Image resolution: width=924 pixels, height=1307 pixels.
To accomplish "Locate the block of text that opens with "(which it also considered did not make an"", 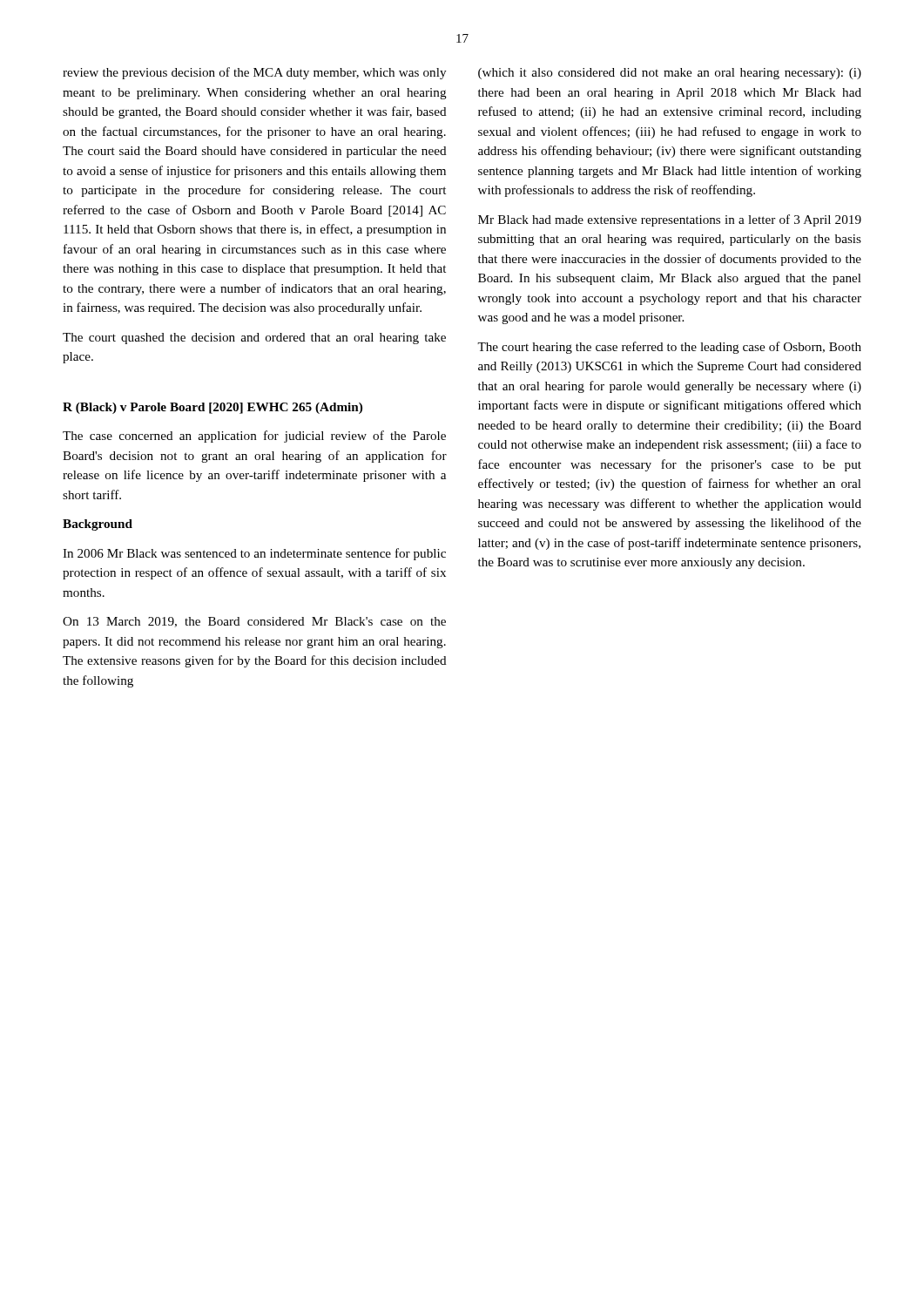I will click(x=669, y=131).
